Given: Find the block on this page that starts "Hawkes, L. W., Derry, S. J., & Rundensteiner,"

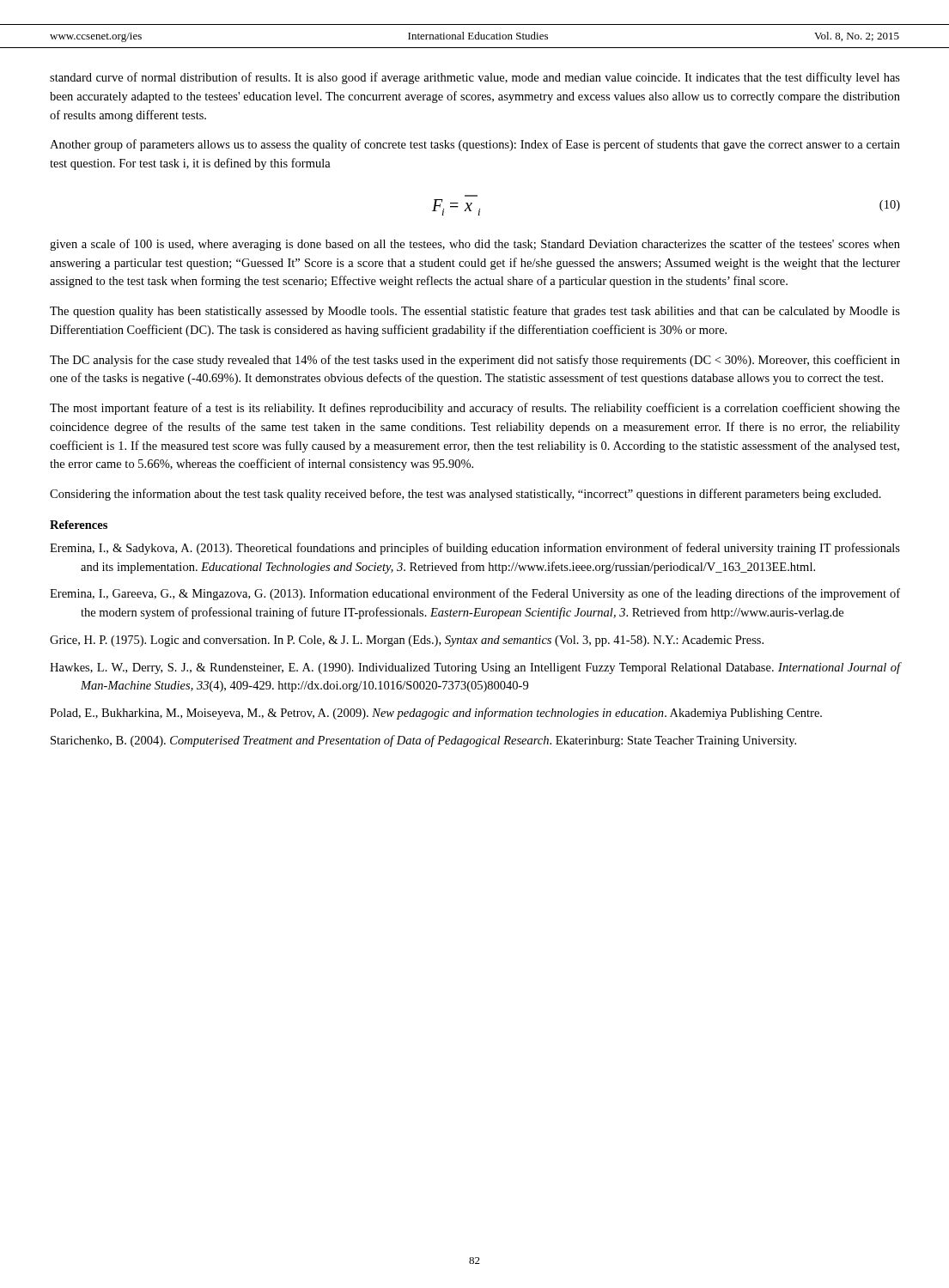Looking at the screenshot, I should pyautogui.click(x=475, y=676).
